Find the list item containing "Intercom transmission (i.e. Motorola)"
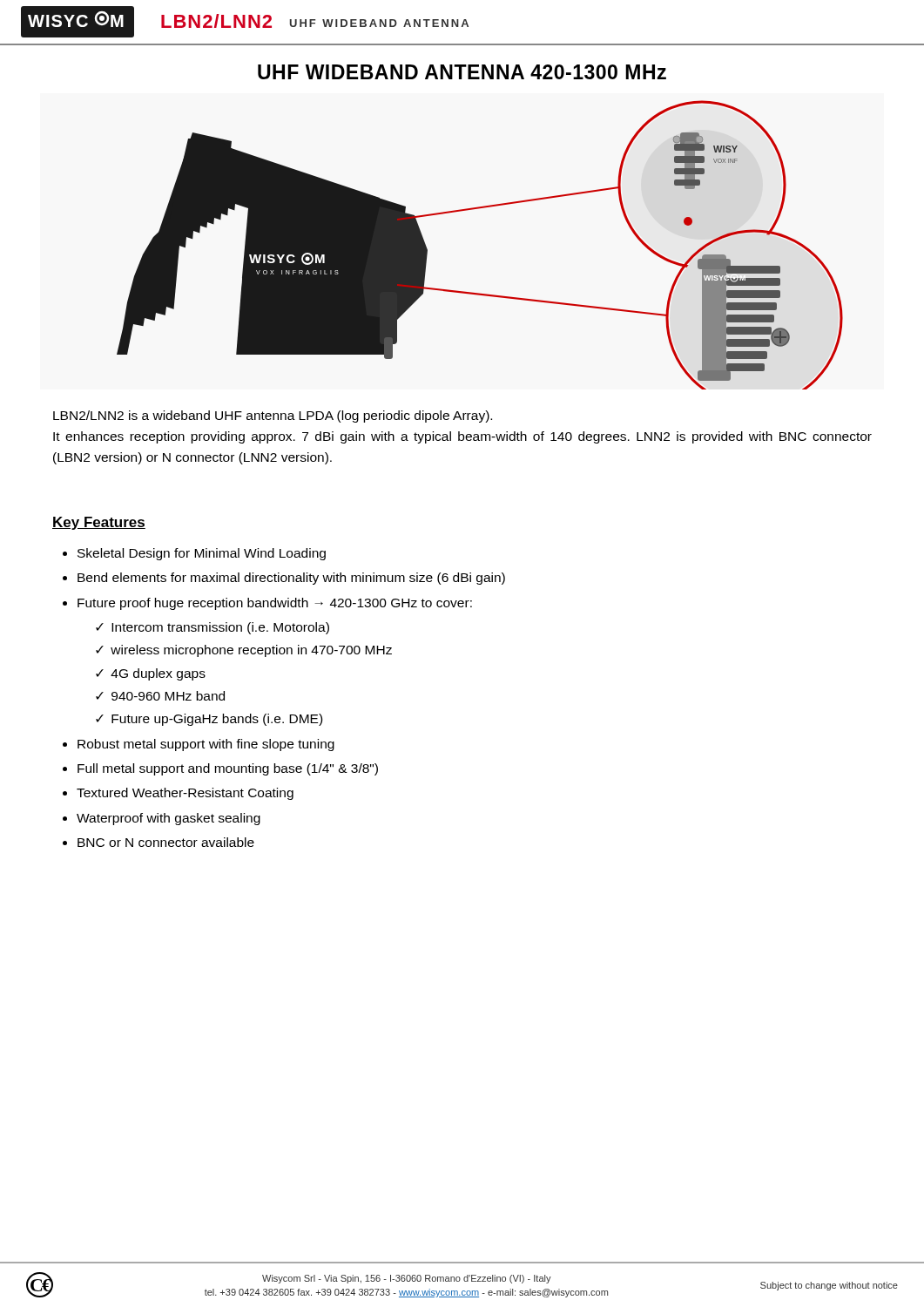The image size is (924, 1307). (220, 627)
